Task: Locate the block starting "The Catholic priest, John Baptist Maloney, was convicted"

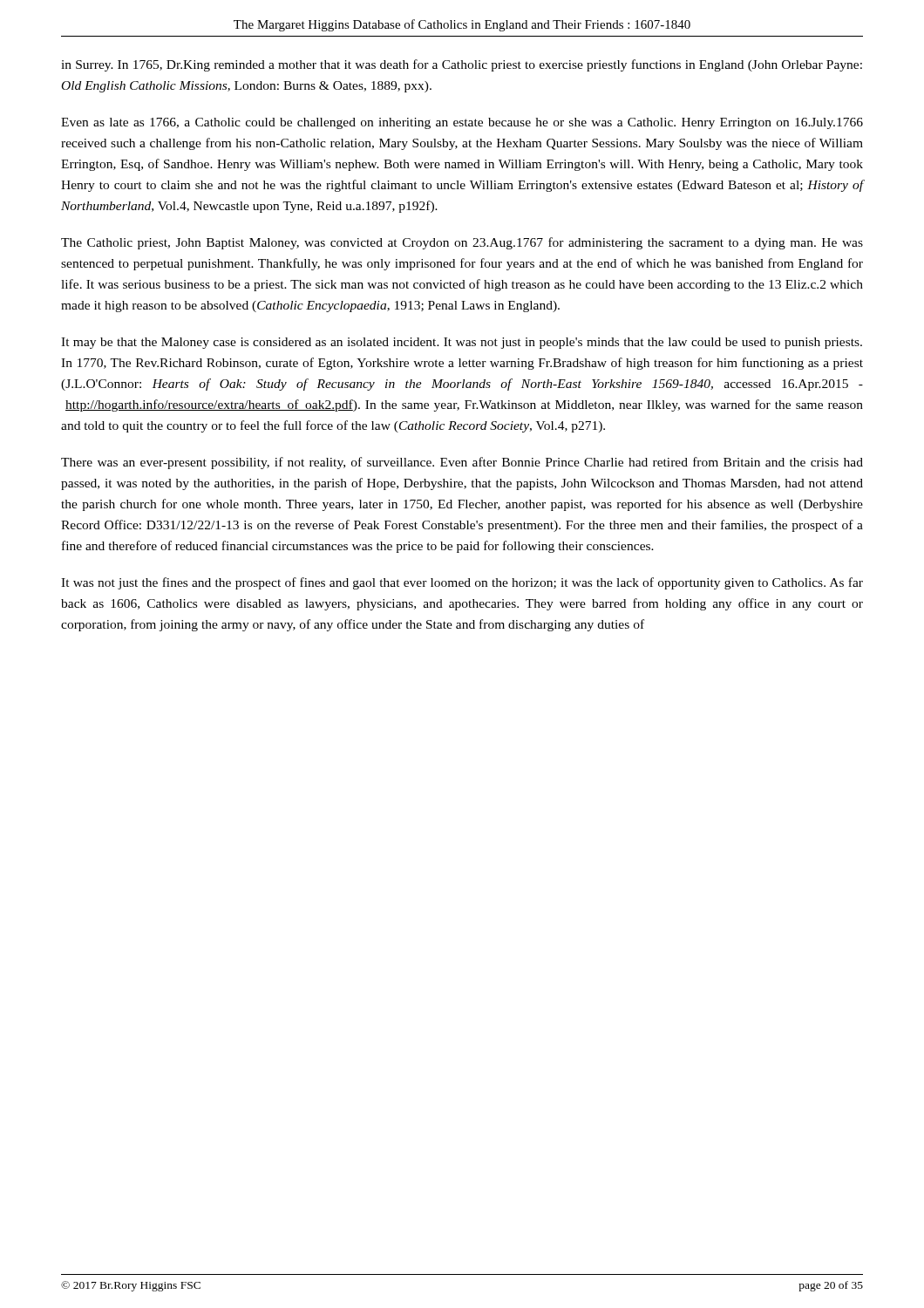Action: pos(462,274)
